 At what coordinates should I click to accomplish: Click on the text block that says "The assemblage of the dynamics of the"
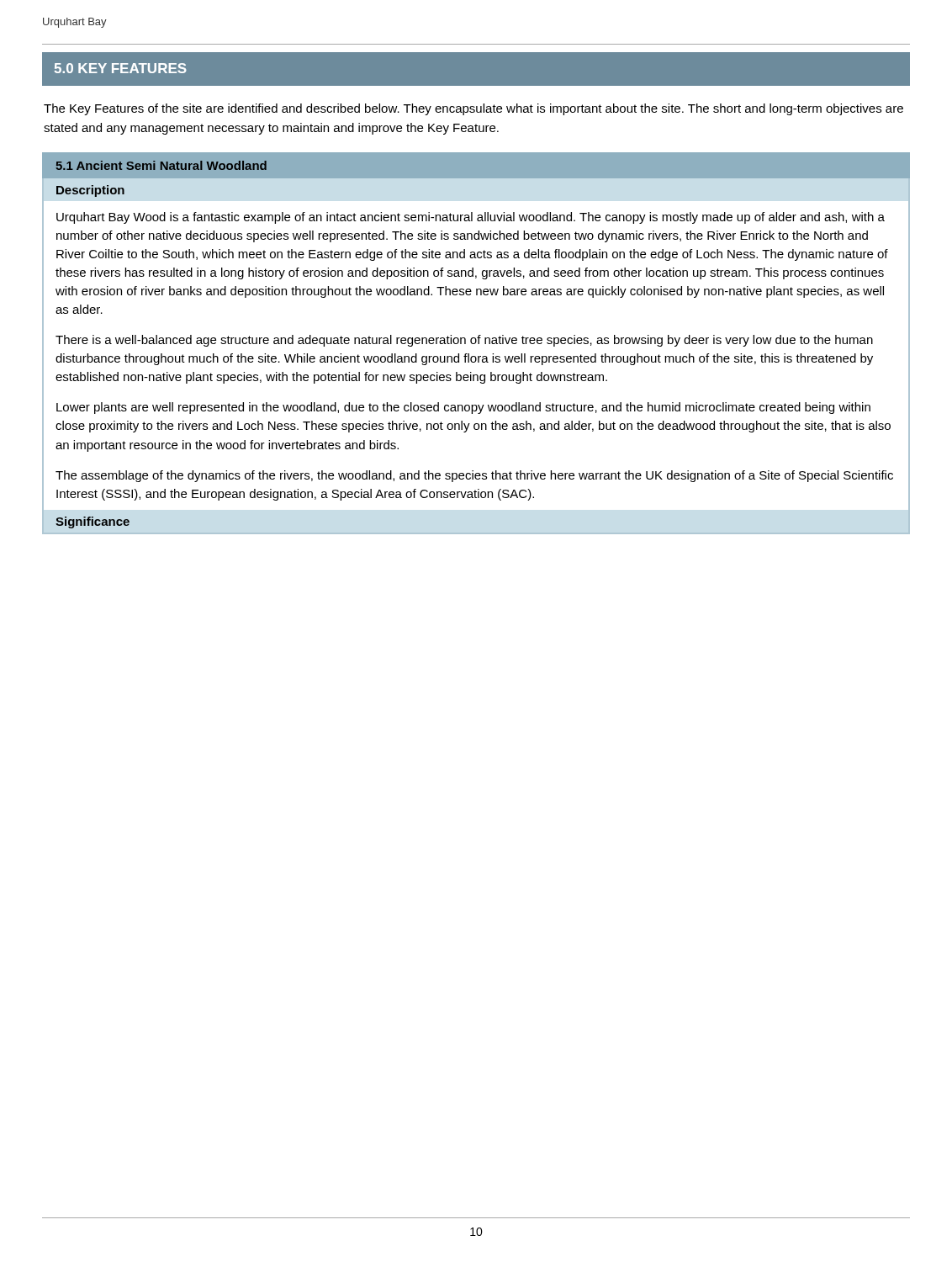coord(474,484)
